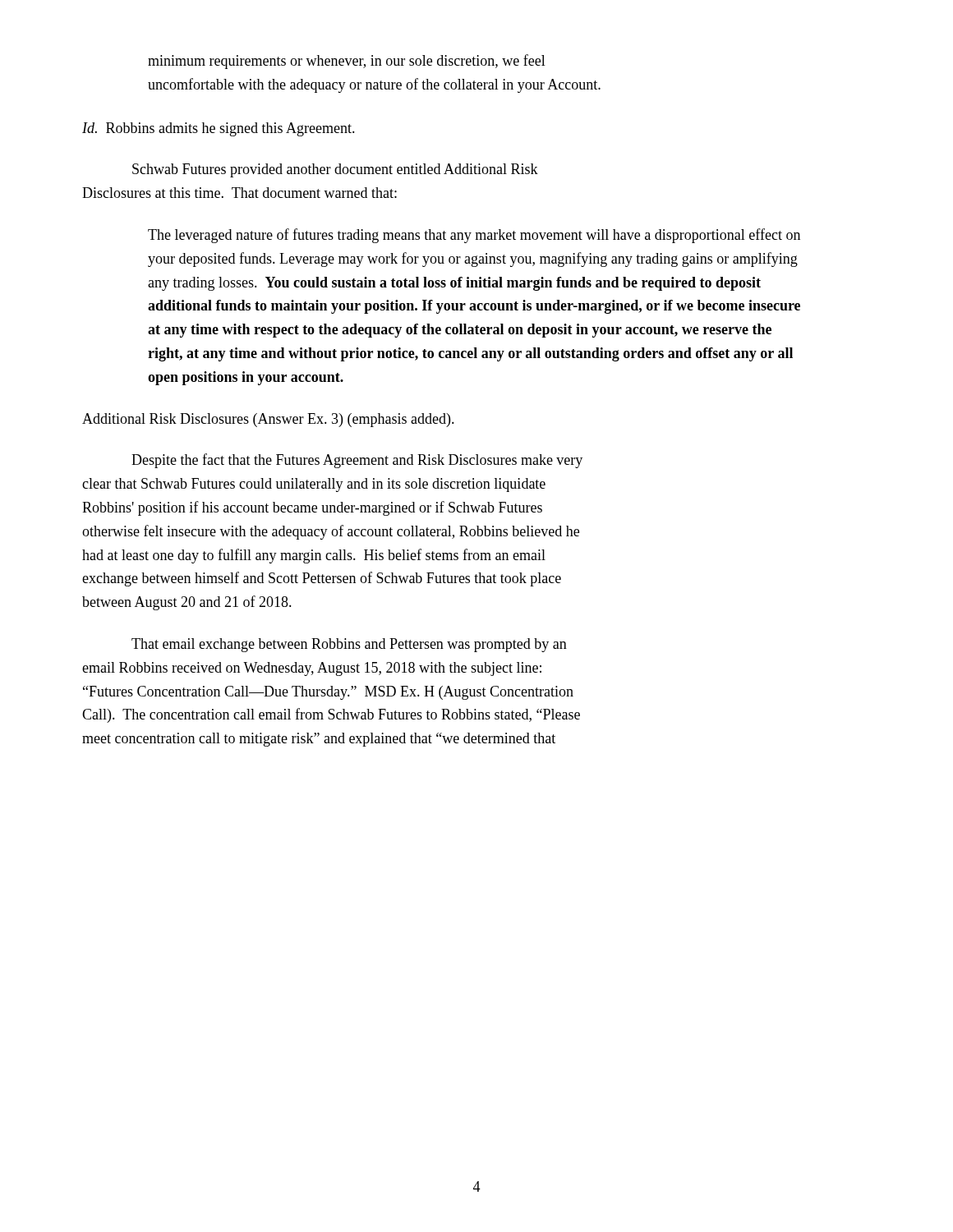
Task: Locate the passage starting "That email exchange between Robbins and Pettersen was"
Action: pyautogui.click(x=476, y=692)
